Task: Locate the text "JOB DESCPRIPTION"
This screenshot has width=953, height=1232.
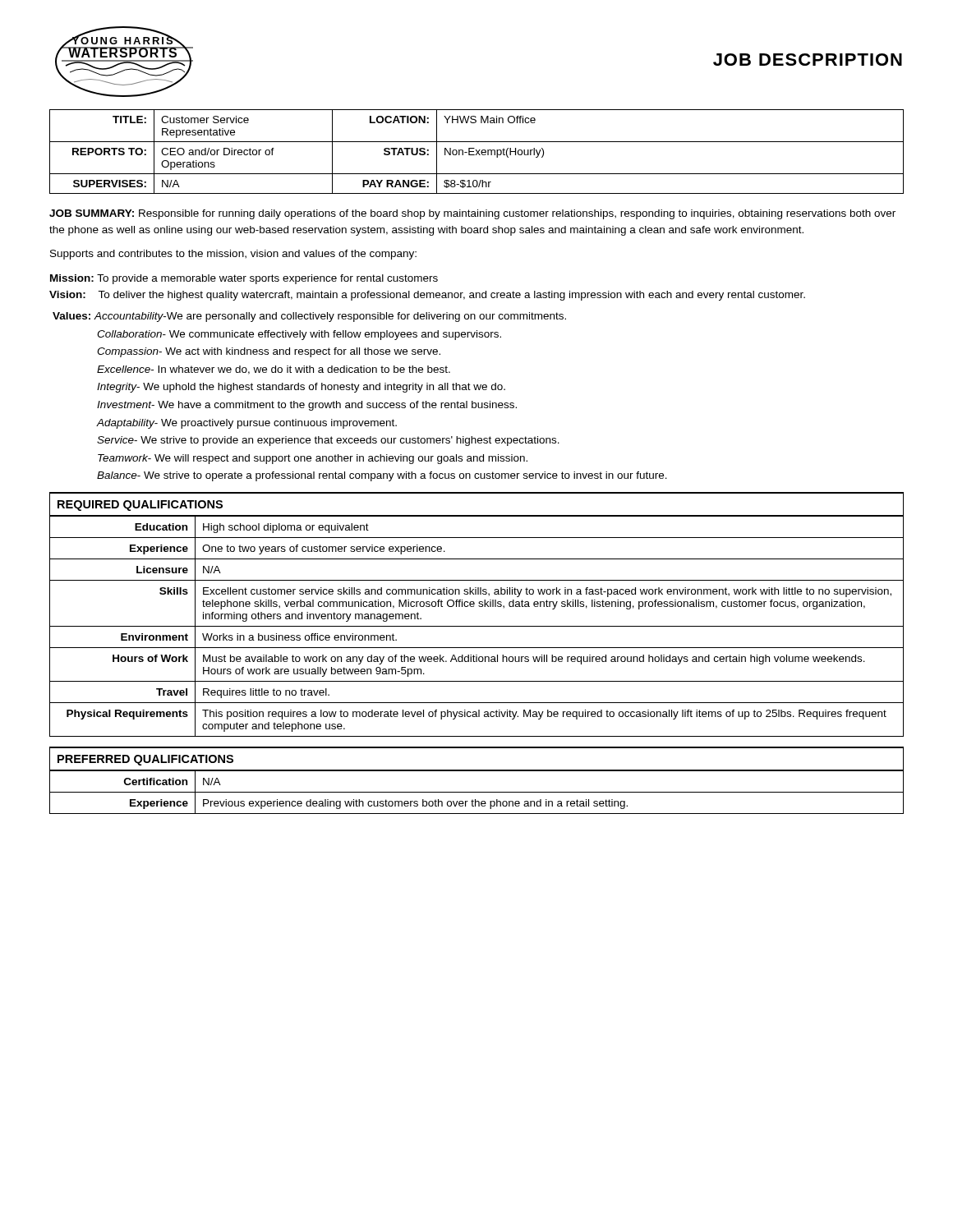Action: (808, 60)
